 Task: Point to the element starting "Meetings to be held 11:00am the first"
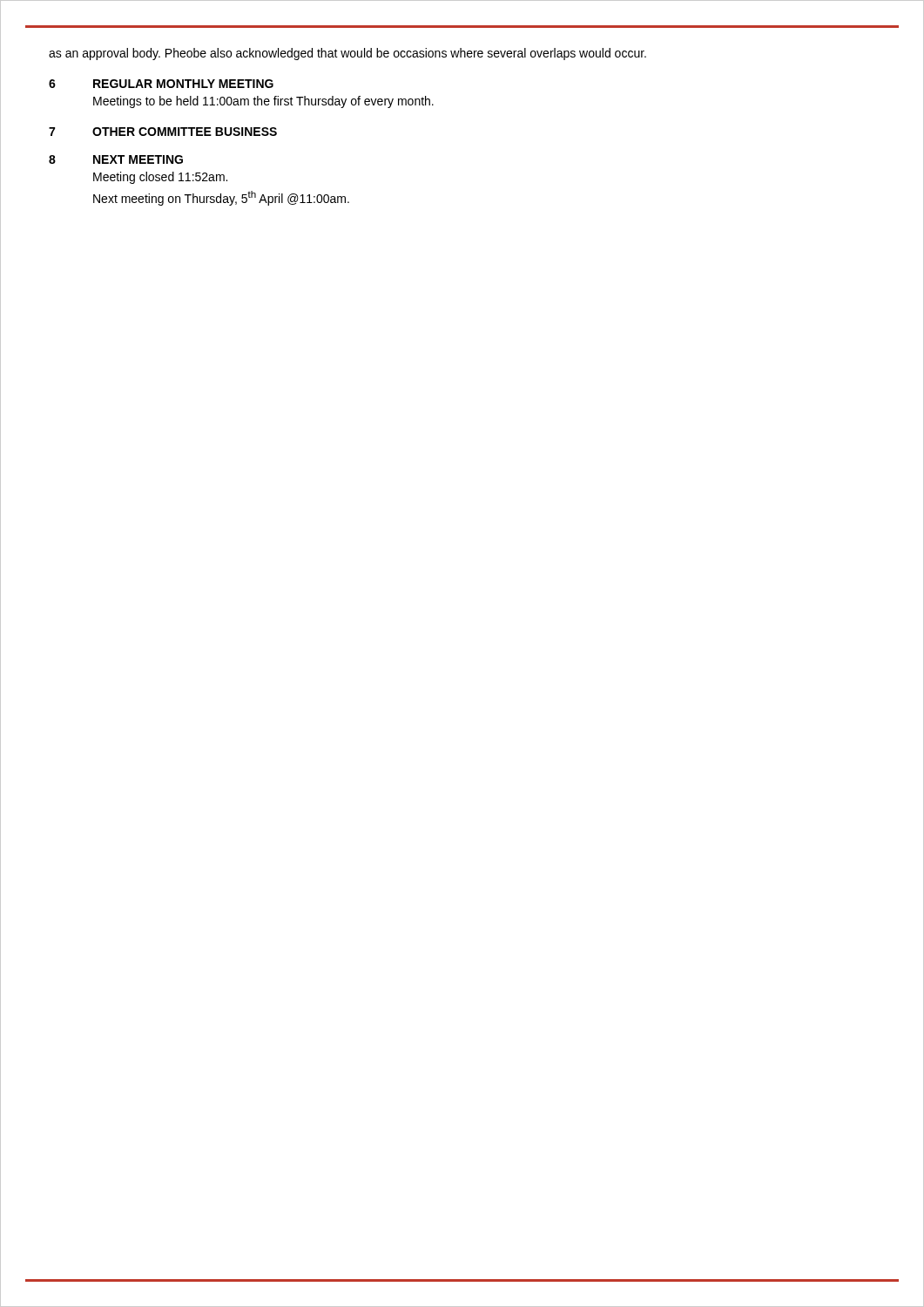pos(263,101)
